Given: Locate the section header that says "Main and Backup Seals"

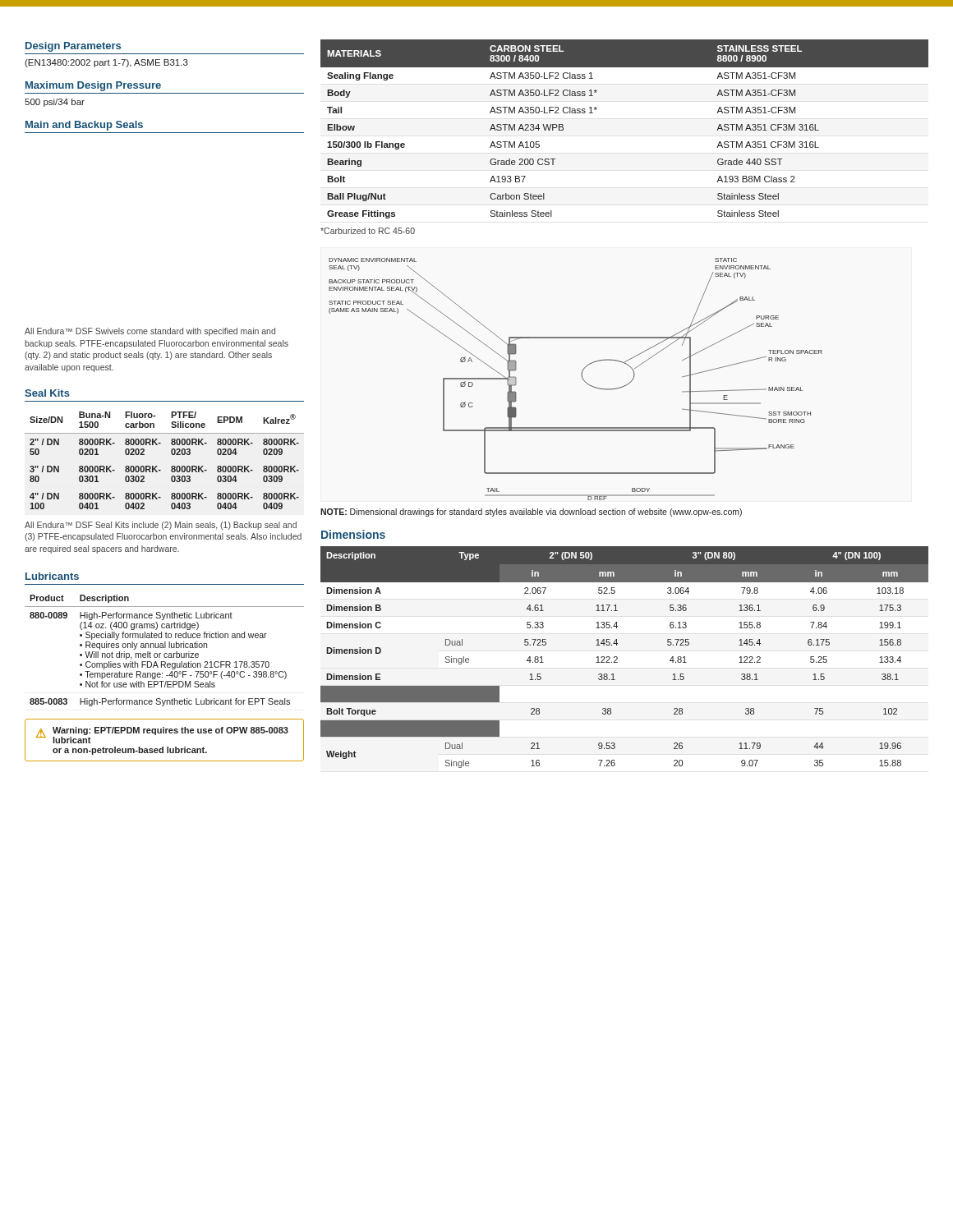Looking at the screenshot, I should (x=84, y=124).
